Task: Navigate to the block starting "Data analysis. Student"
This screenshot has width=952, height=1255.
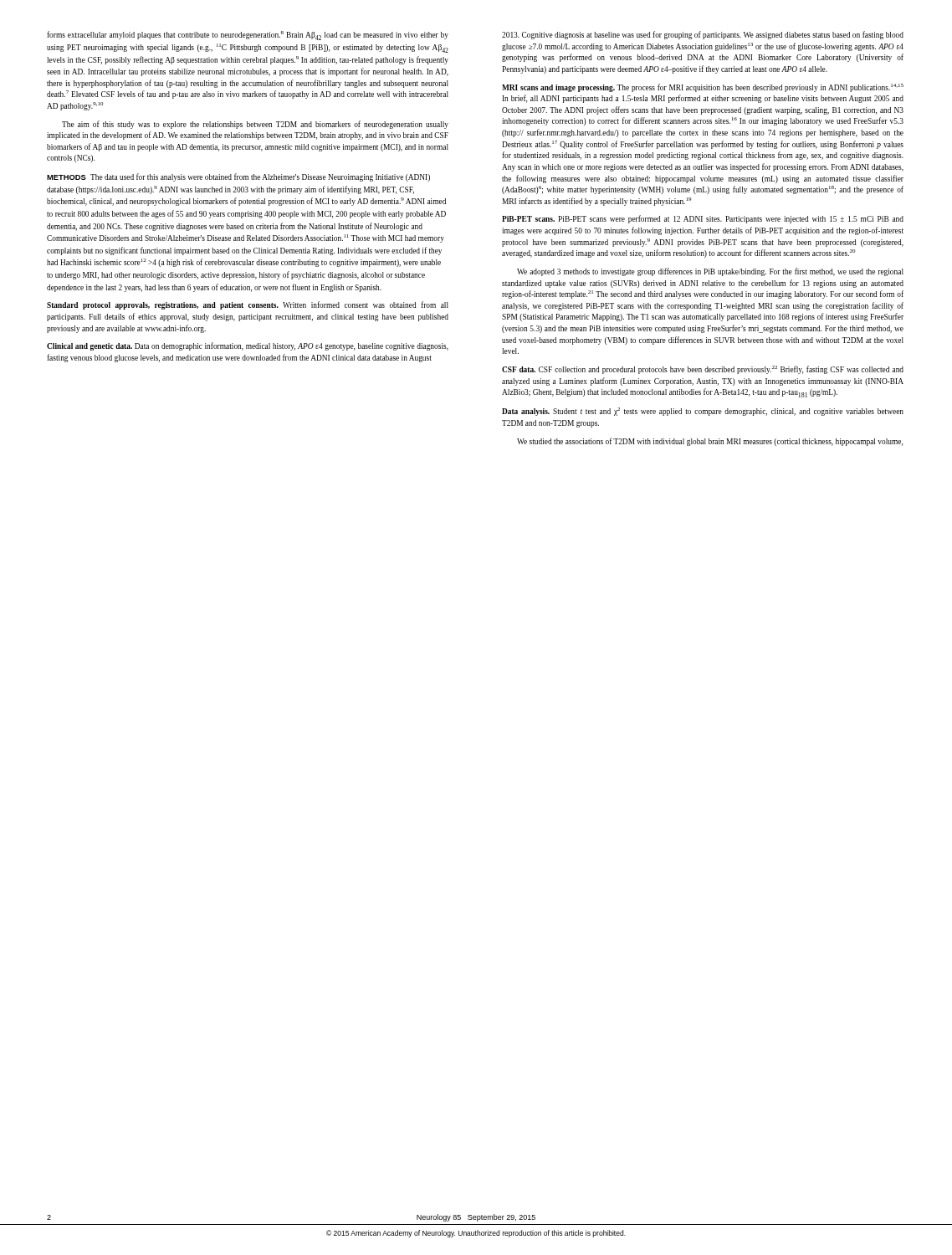Action: 703,418
